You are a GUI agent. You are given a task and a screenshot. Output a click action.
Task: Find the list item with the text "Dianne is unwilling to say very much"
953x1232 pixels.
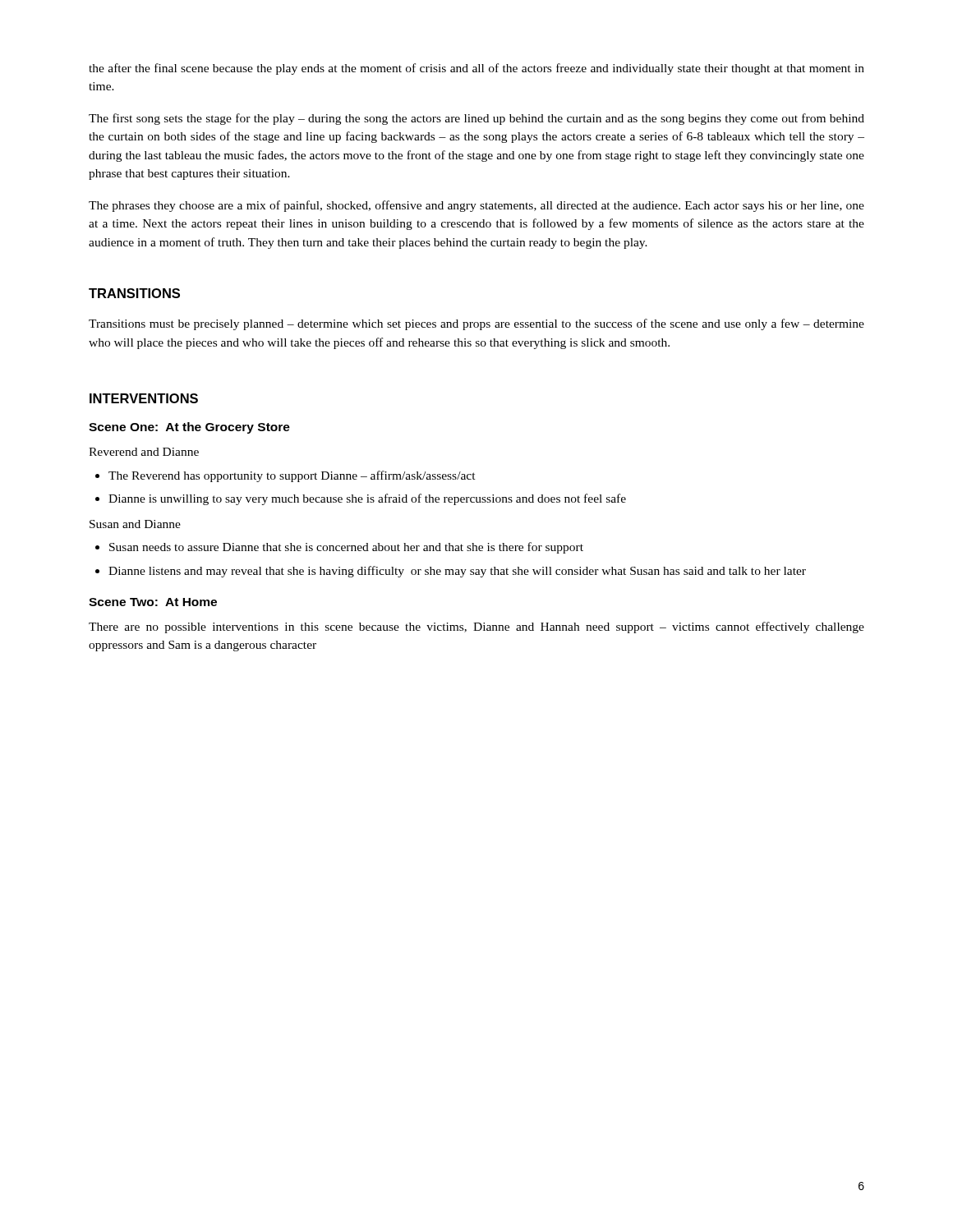(x=367, y=498)
